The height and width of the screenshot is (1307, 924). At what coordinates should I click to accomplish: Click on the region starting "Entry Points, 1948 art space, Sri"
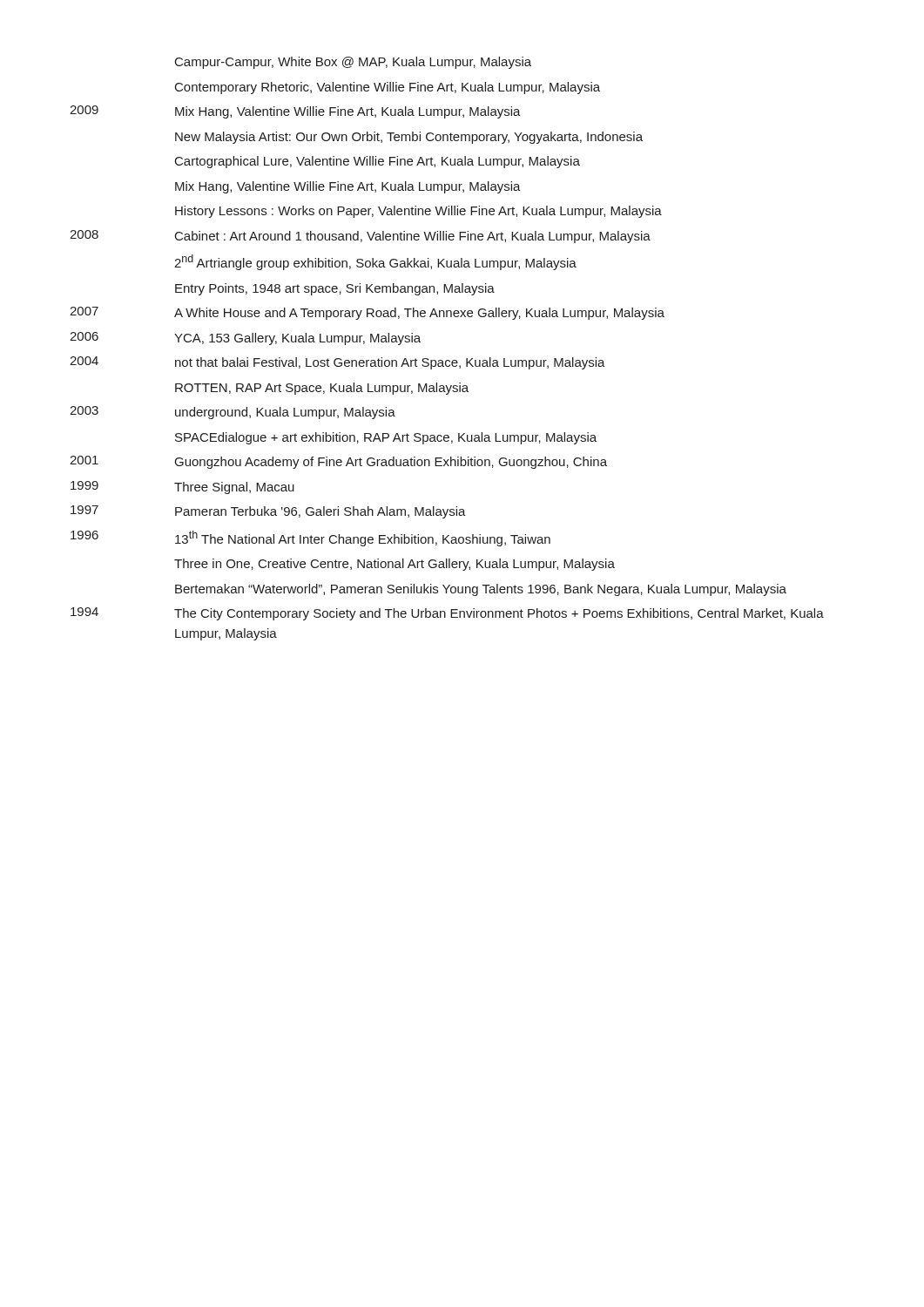coord(462,288)
